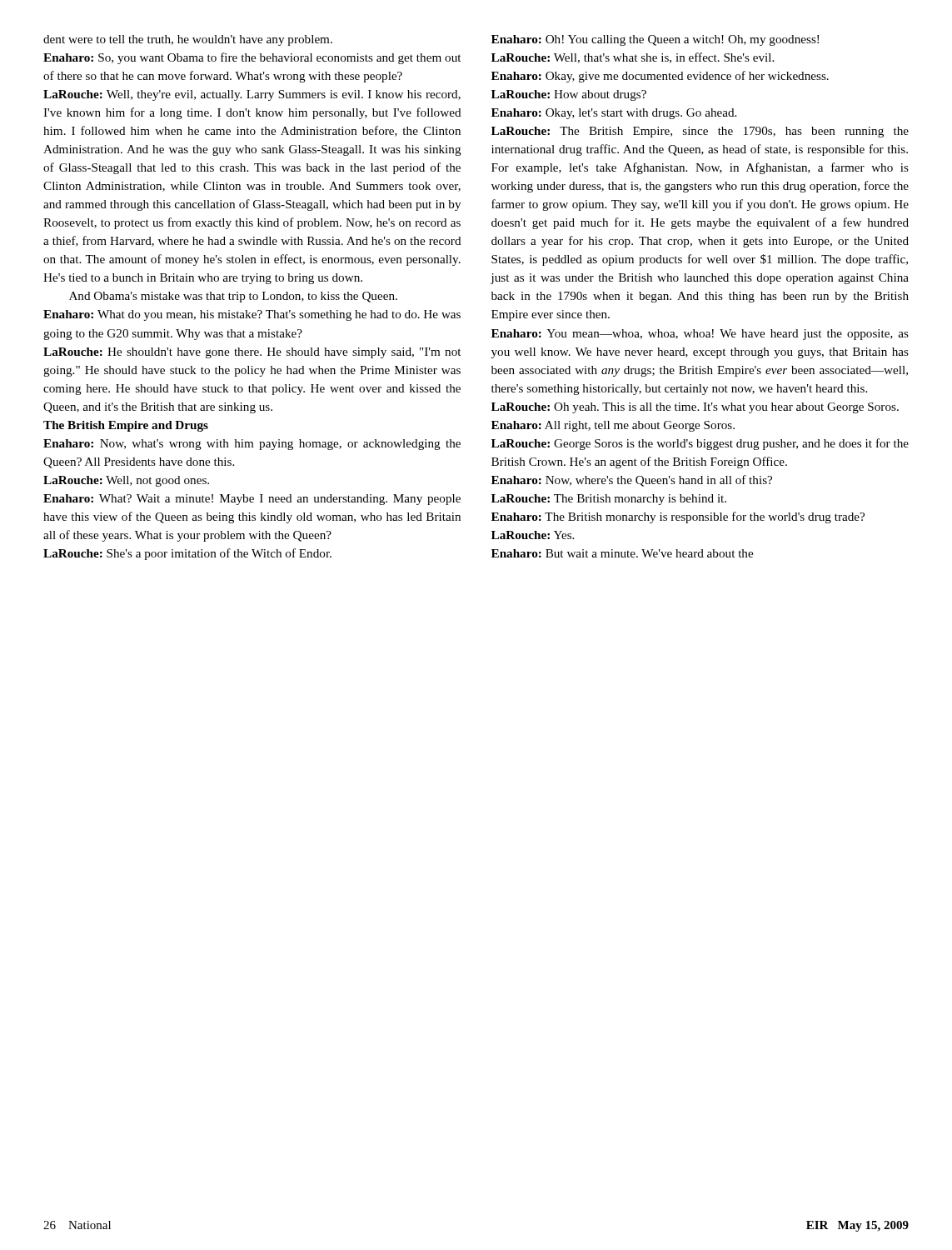Locate the text block that says "Enaharo: What do you mean,"
This screenshot has height=1250, width=952.
(x=252, y=360)
